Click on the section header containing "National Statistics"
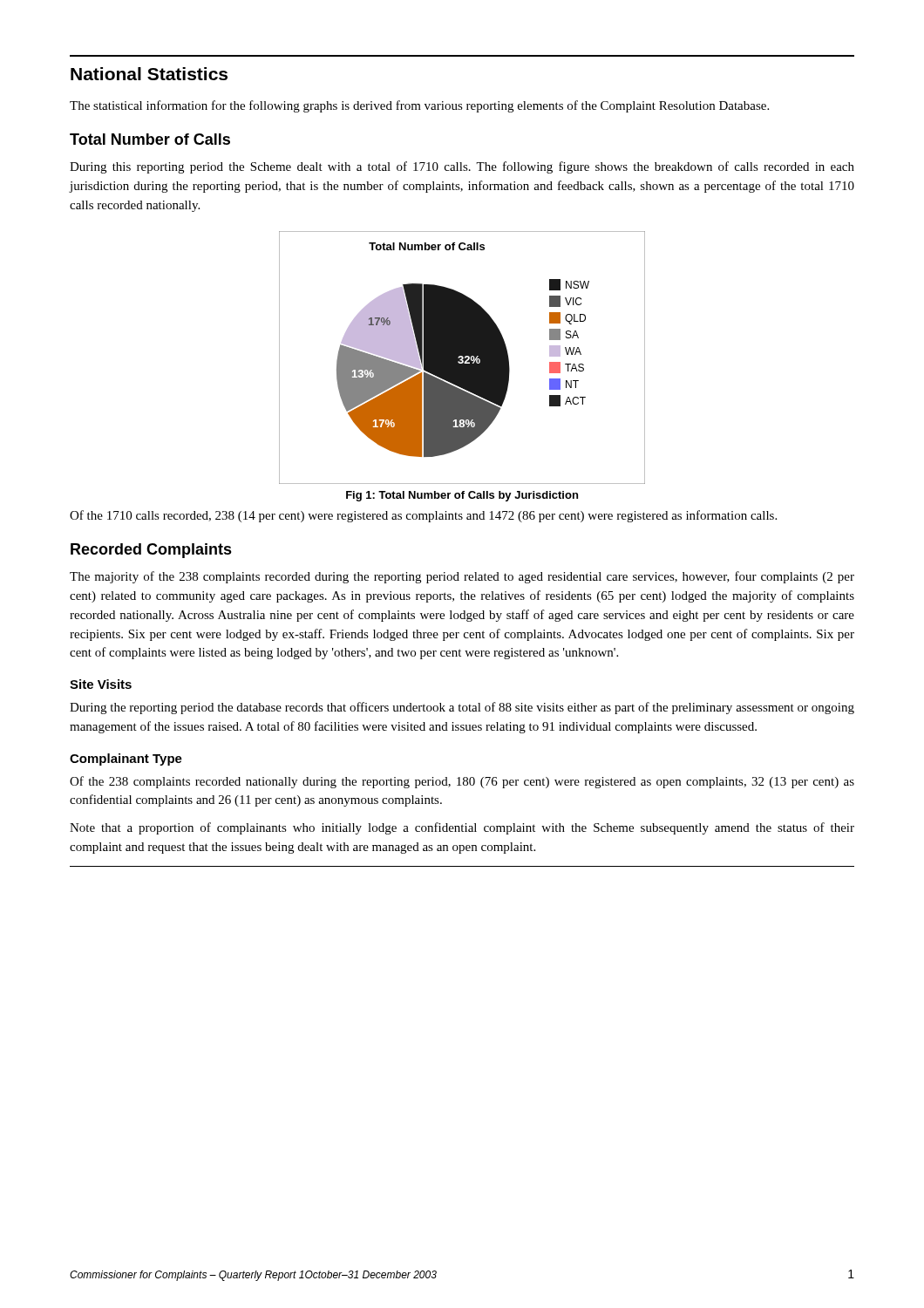 pyautogui.click(x=149, y=74)
